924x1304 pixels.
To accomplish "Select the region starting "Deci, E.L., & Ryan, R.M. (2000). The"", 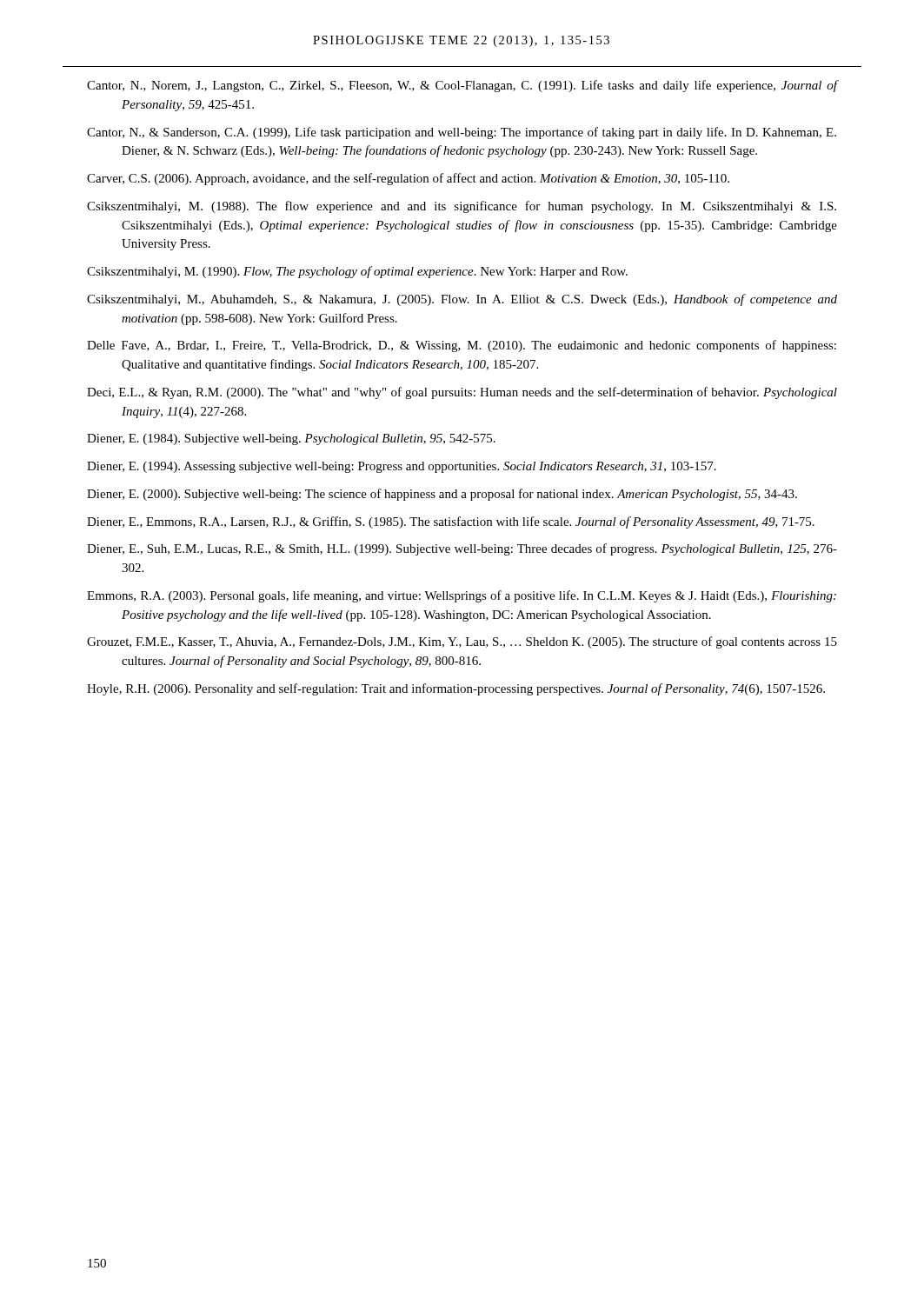I will [462, 401].
